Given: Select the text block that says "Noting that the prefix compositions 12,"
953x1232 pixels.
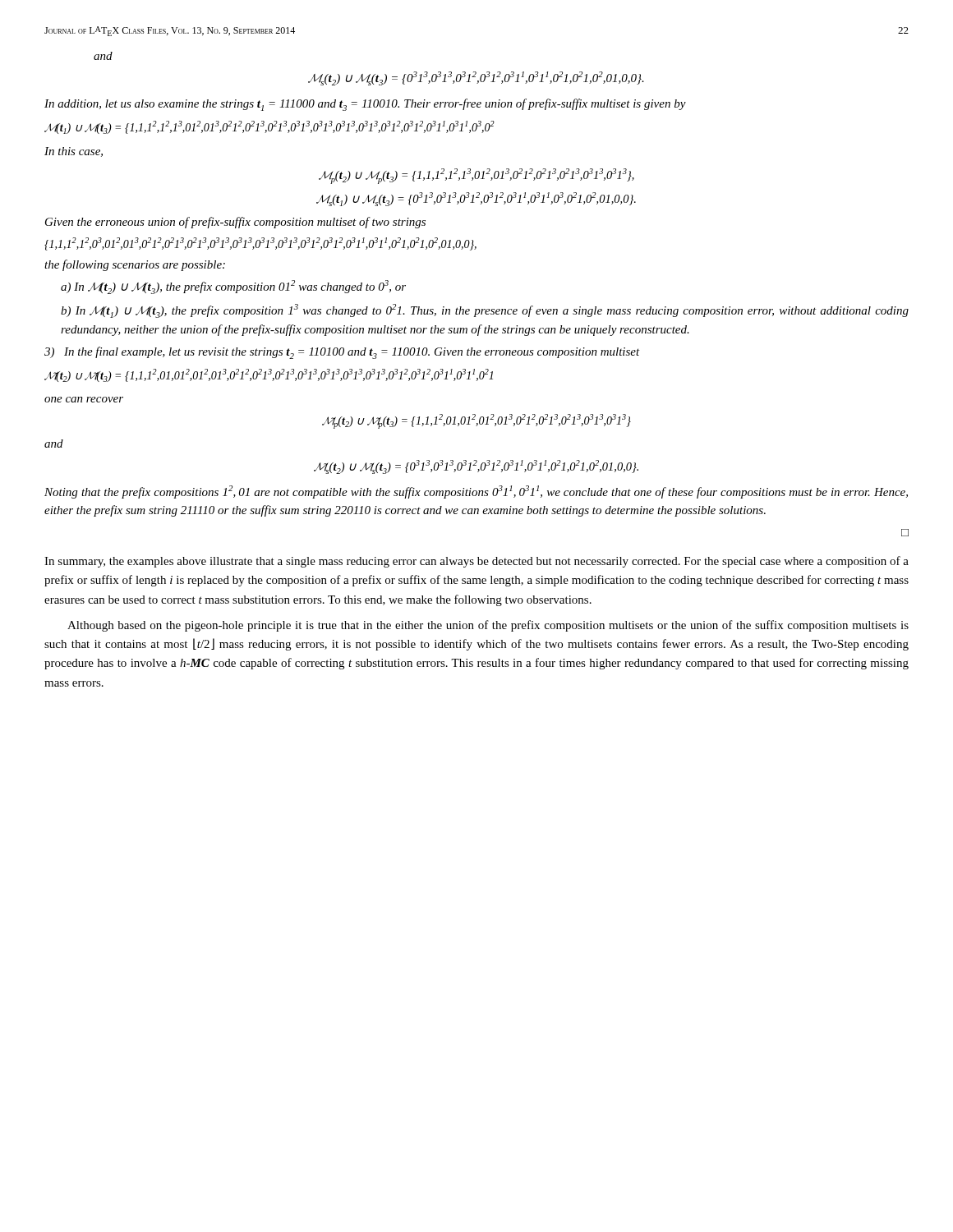Looking at the screenshot, I should [x=476, y=499].
